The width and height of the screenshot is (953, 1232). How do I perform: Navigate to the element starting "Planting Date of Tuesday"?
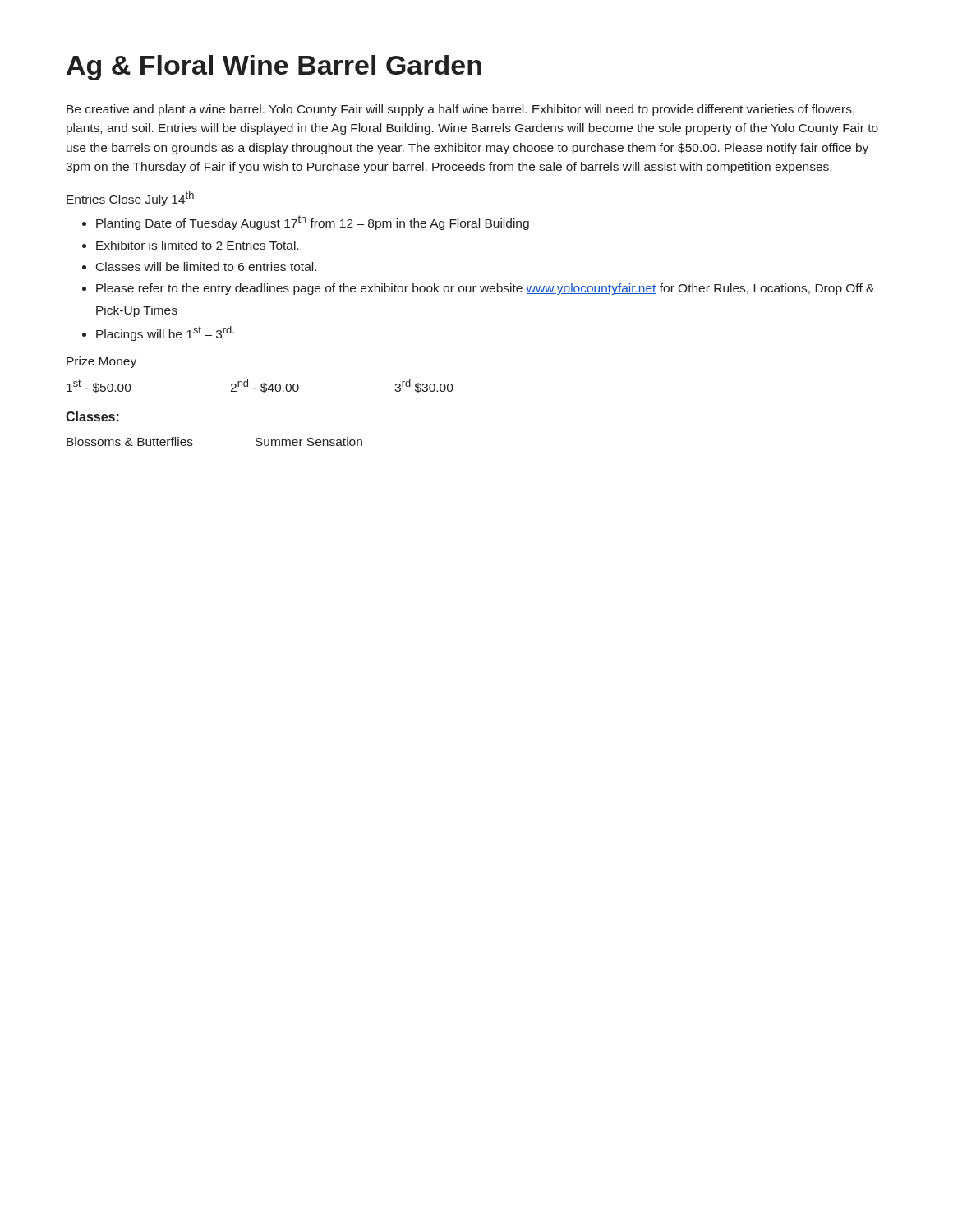click(312, 222)
